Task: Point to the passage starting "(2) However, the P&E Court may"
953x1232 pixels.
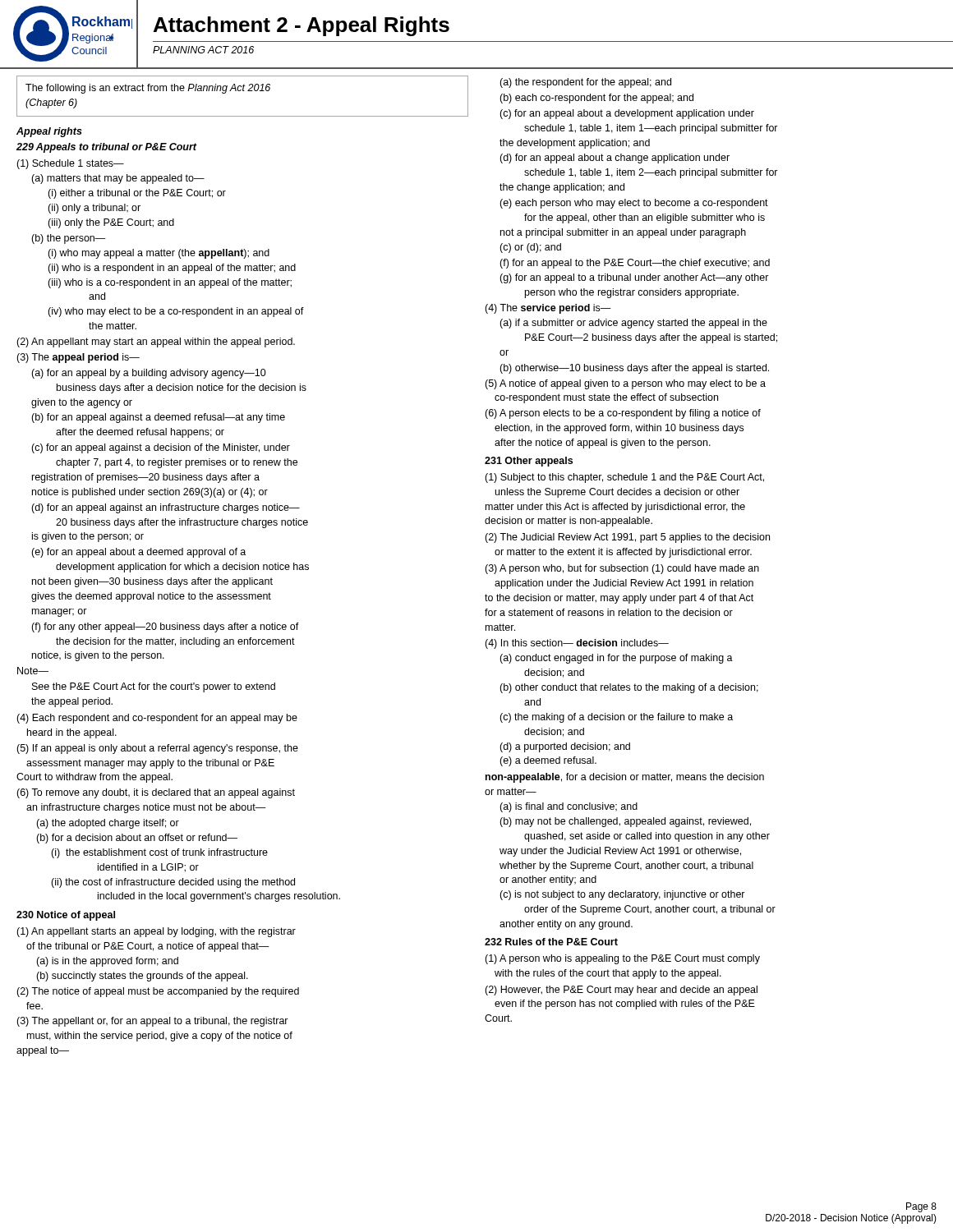Action: 621,1004
